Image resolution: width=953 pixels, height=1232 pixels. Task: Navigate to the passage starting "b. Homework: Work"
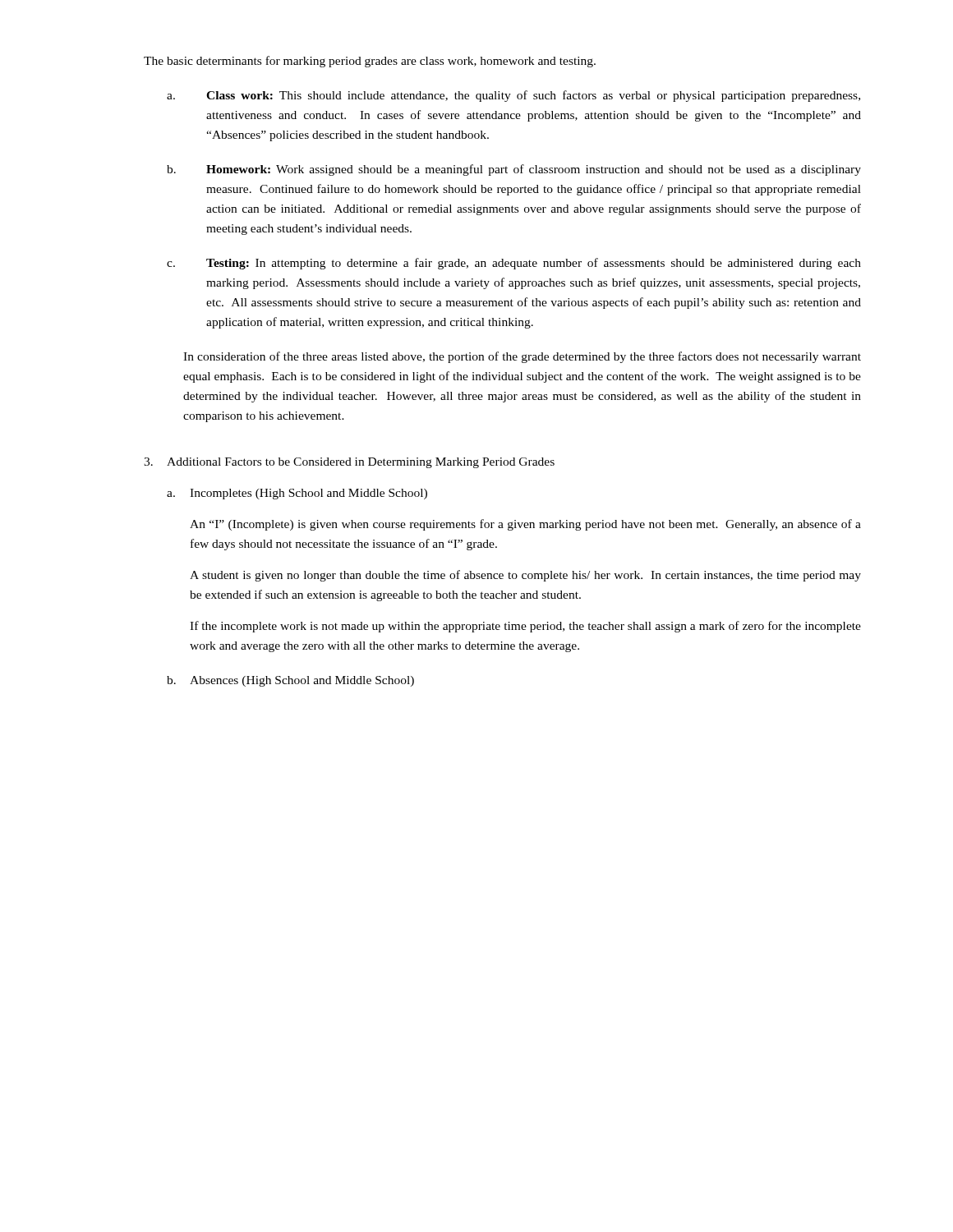514,199
